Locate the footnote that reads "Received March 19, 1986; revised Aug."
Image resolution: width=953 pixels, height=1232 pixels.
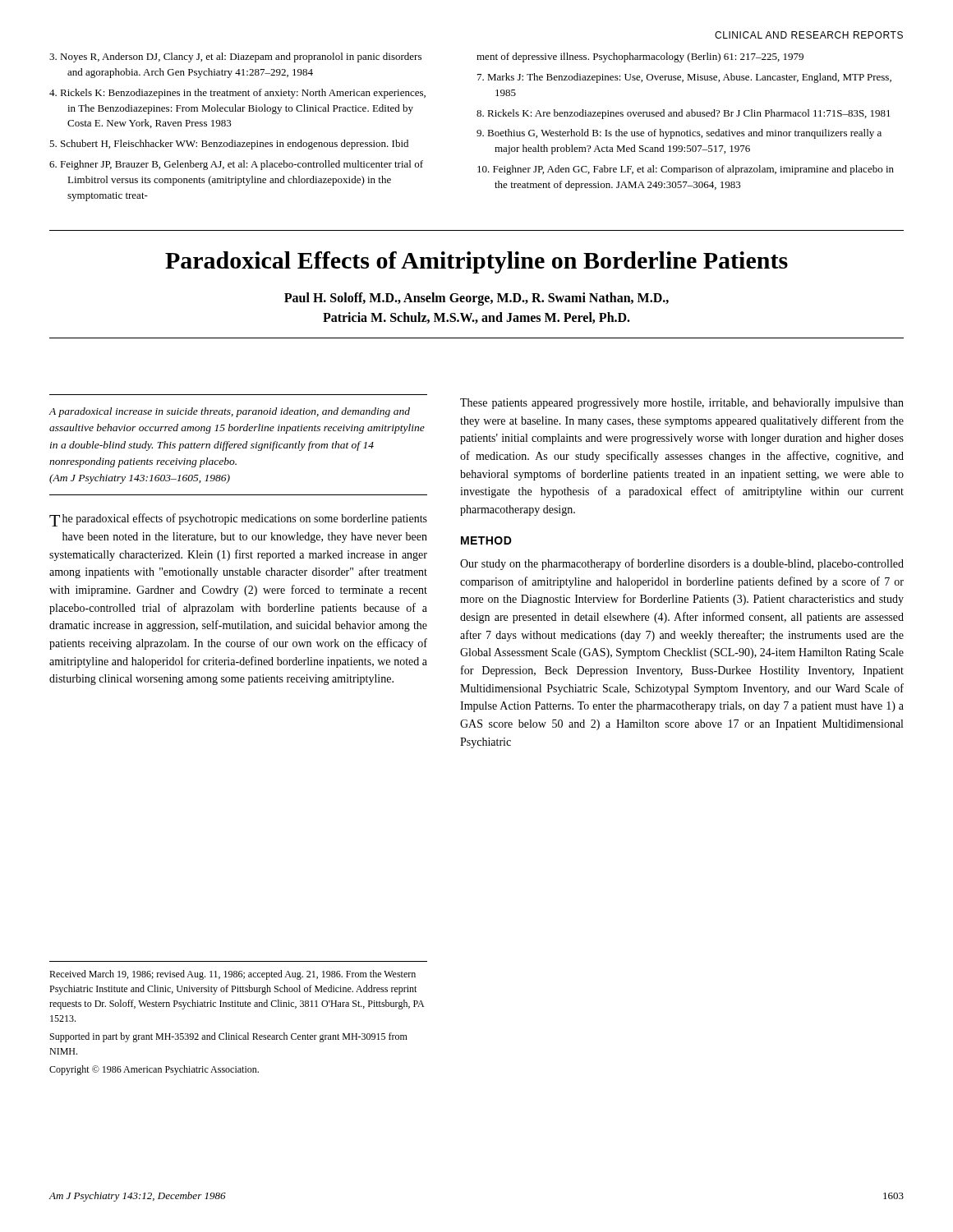[x=238, y=1022]
